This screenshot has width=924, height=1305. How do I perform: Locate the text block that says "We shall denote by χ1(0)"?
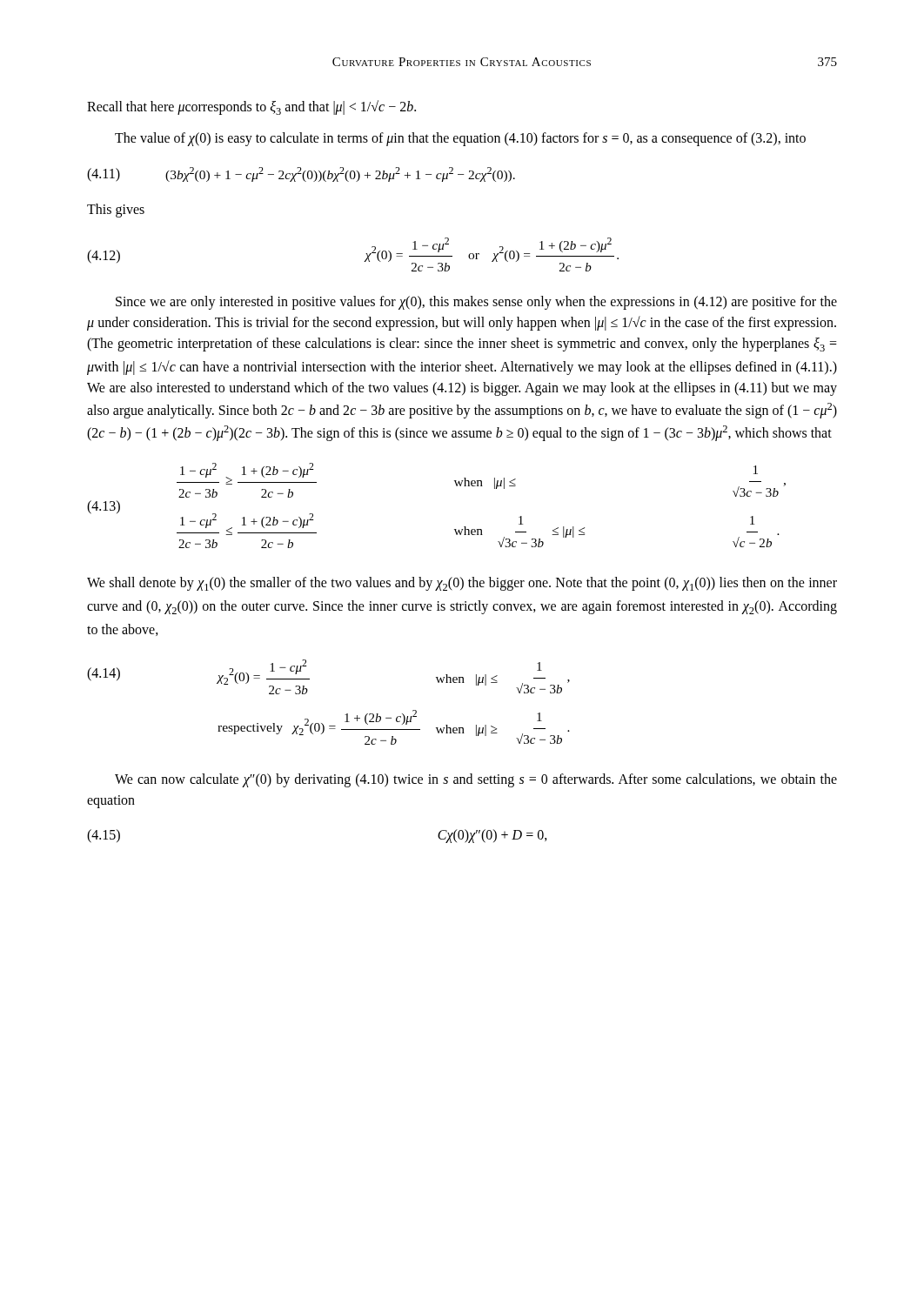point(462,607)
